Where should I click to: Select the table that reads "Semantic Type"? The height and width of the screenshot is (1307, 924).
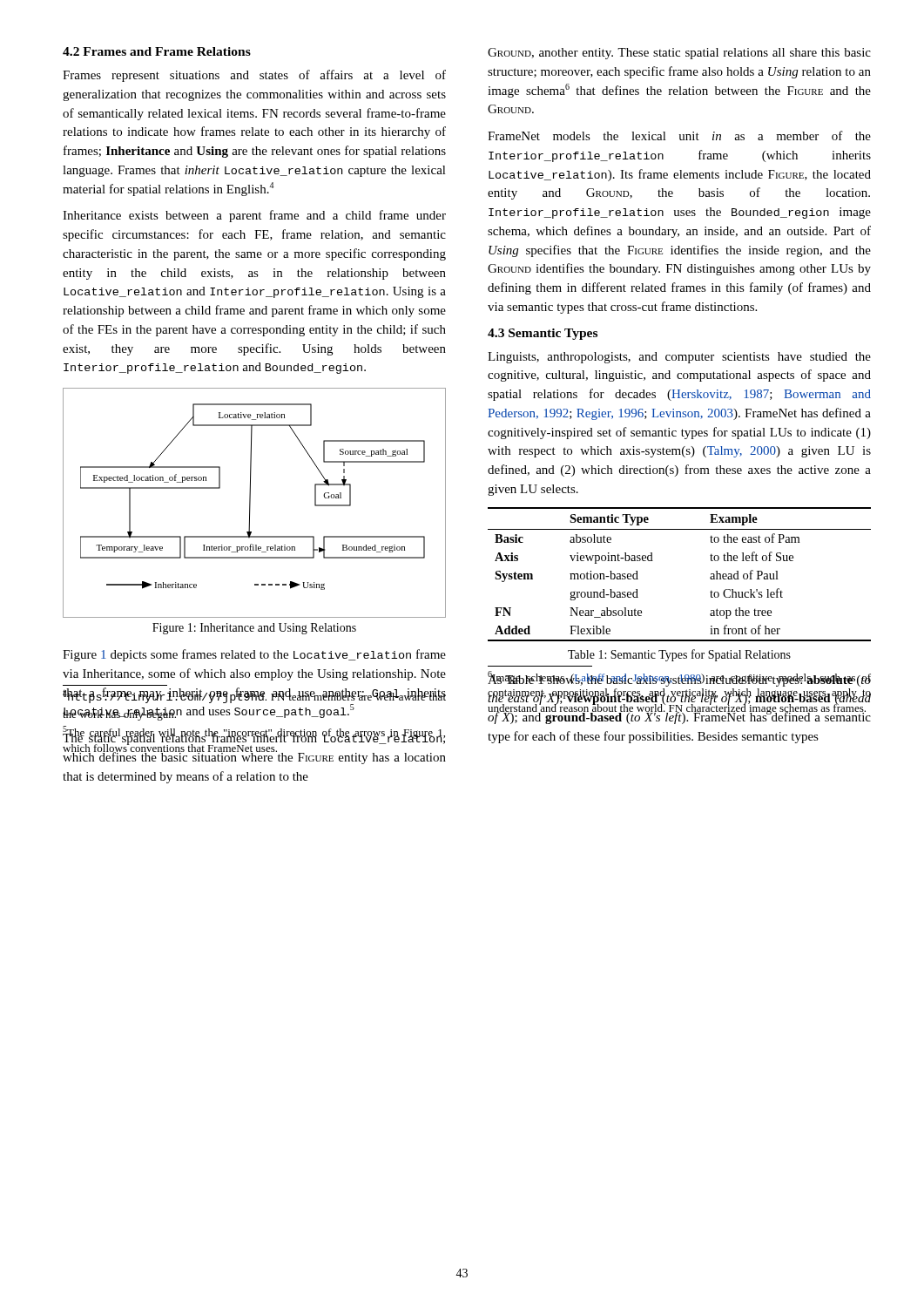[679, 574]
